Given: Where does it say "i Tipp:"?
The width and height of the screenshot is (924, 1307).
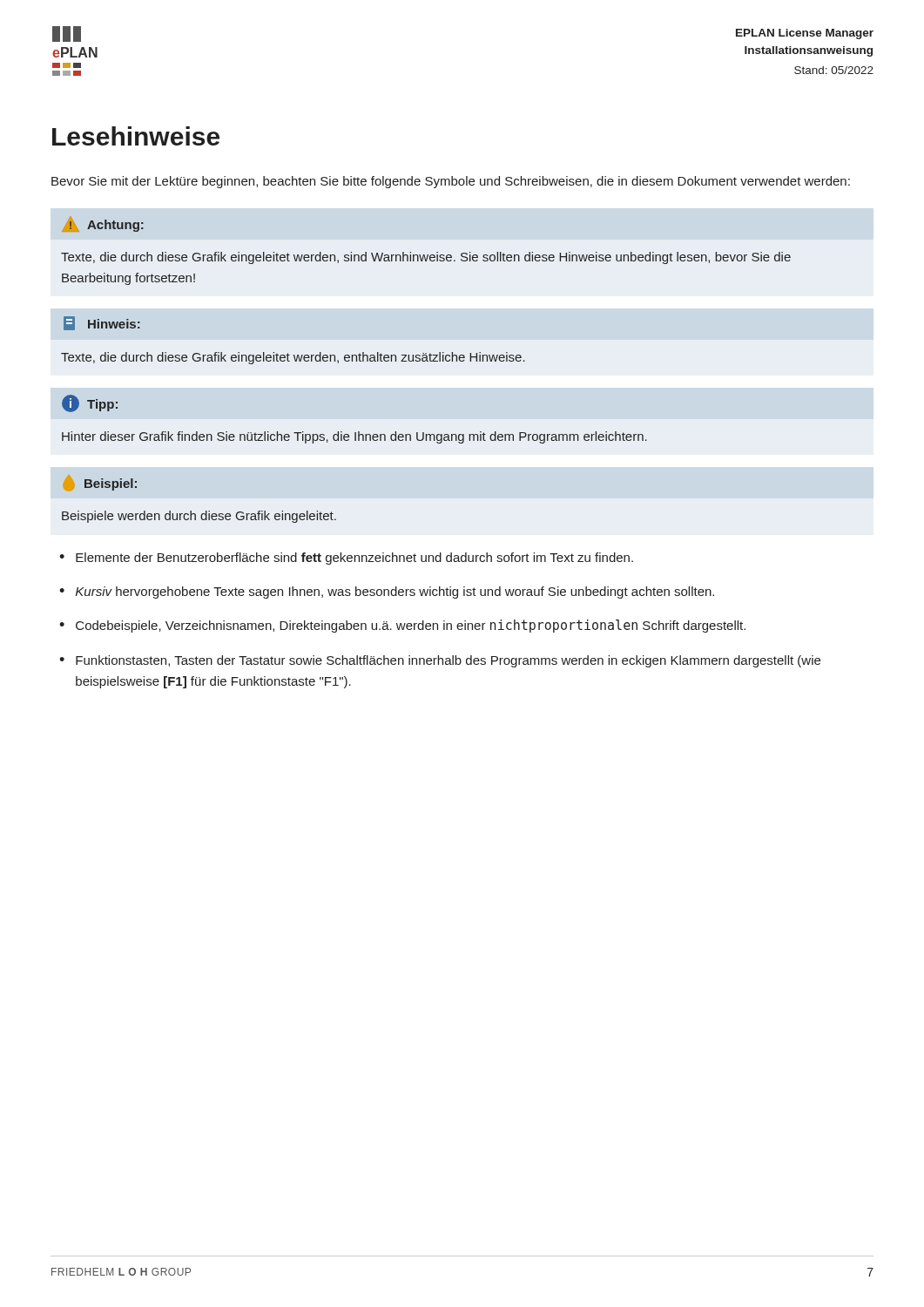Looking at the screenshot, I should [x=90, y=403].
